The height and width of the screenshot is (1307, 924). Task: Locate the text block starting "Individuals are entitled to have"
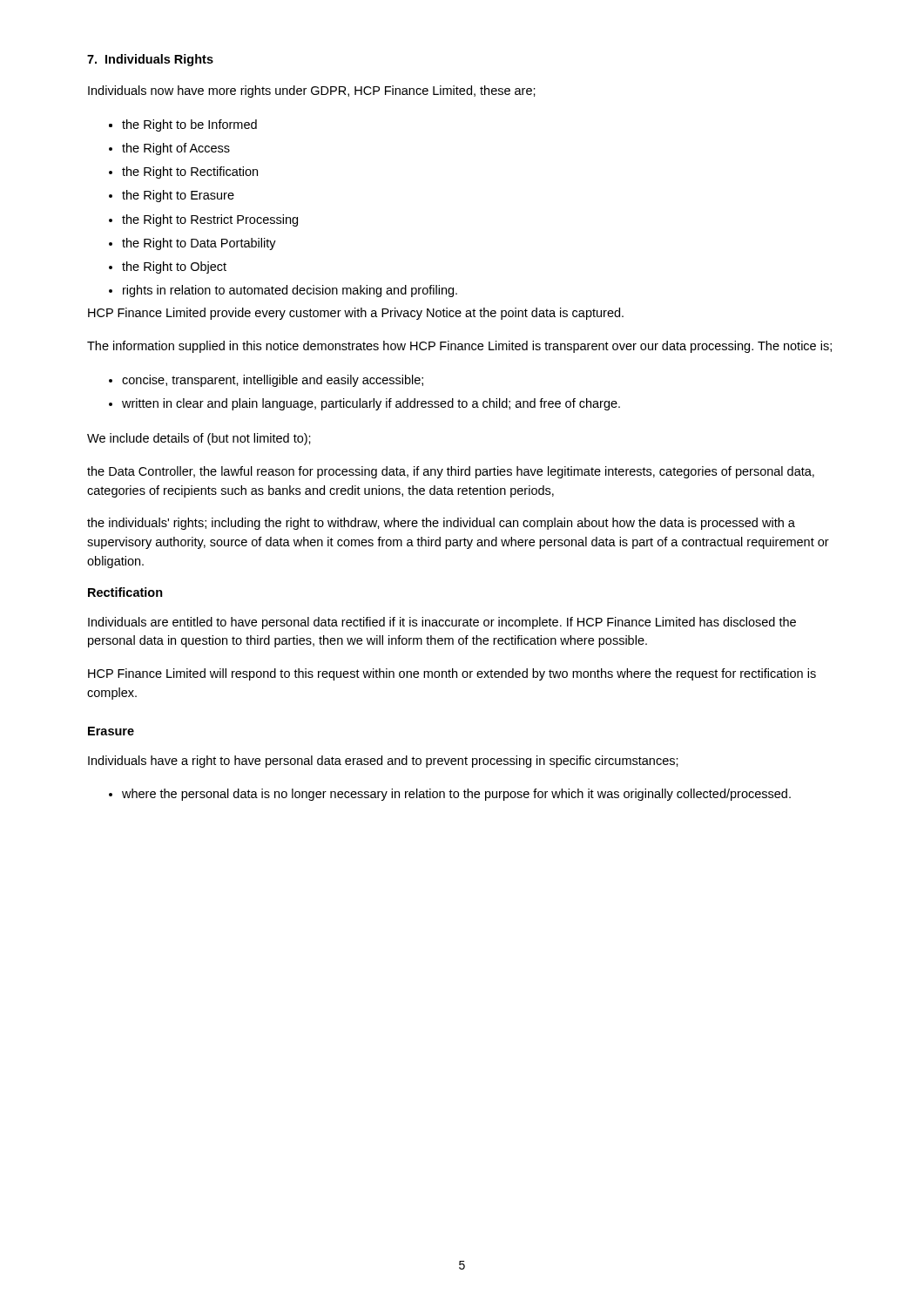tap(462, 632)
